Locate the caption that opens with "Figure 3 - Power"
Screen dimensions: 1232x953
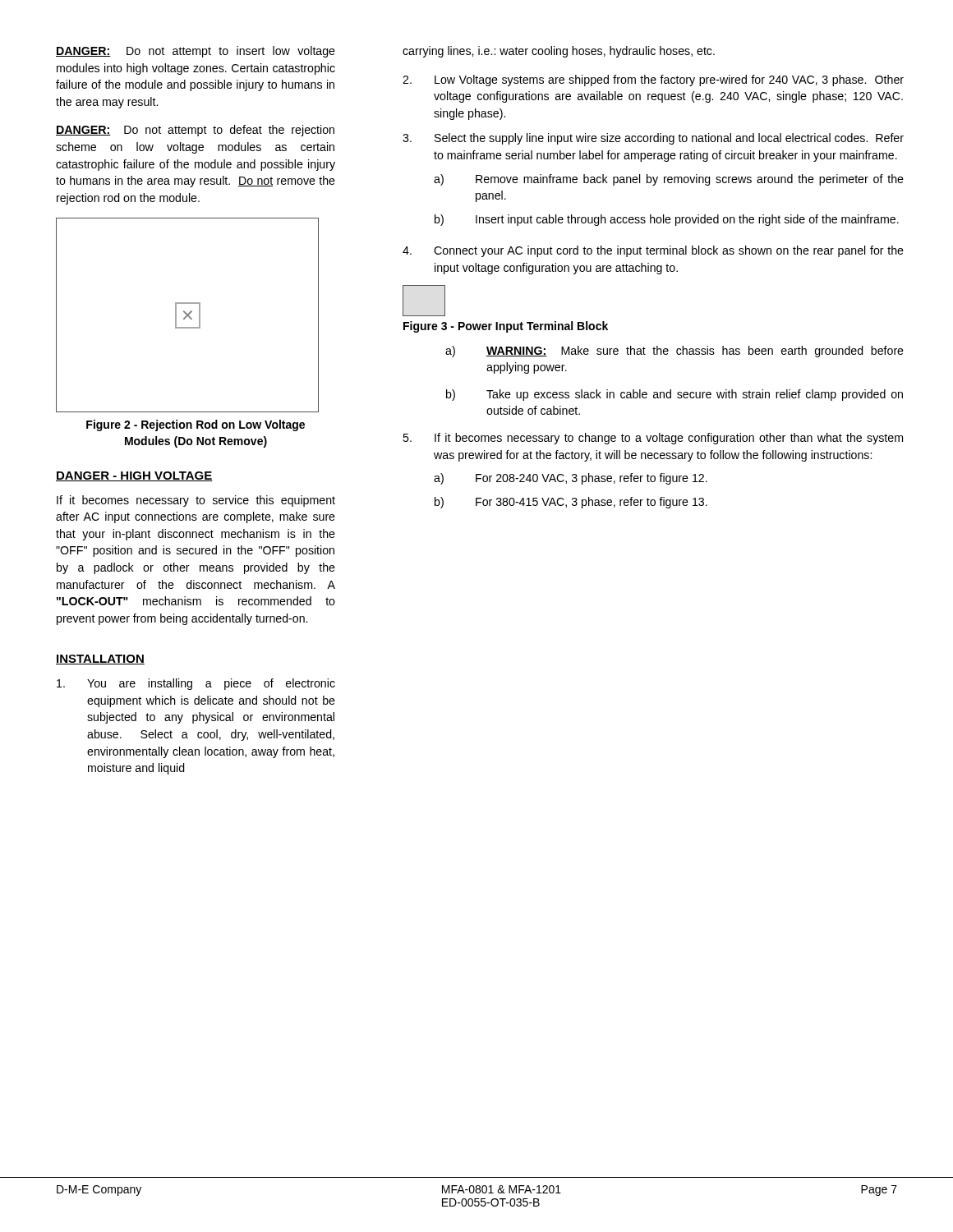[505, 326]
